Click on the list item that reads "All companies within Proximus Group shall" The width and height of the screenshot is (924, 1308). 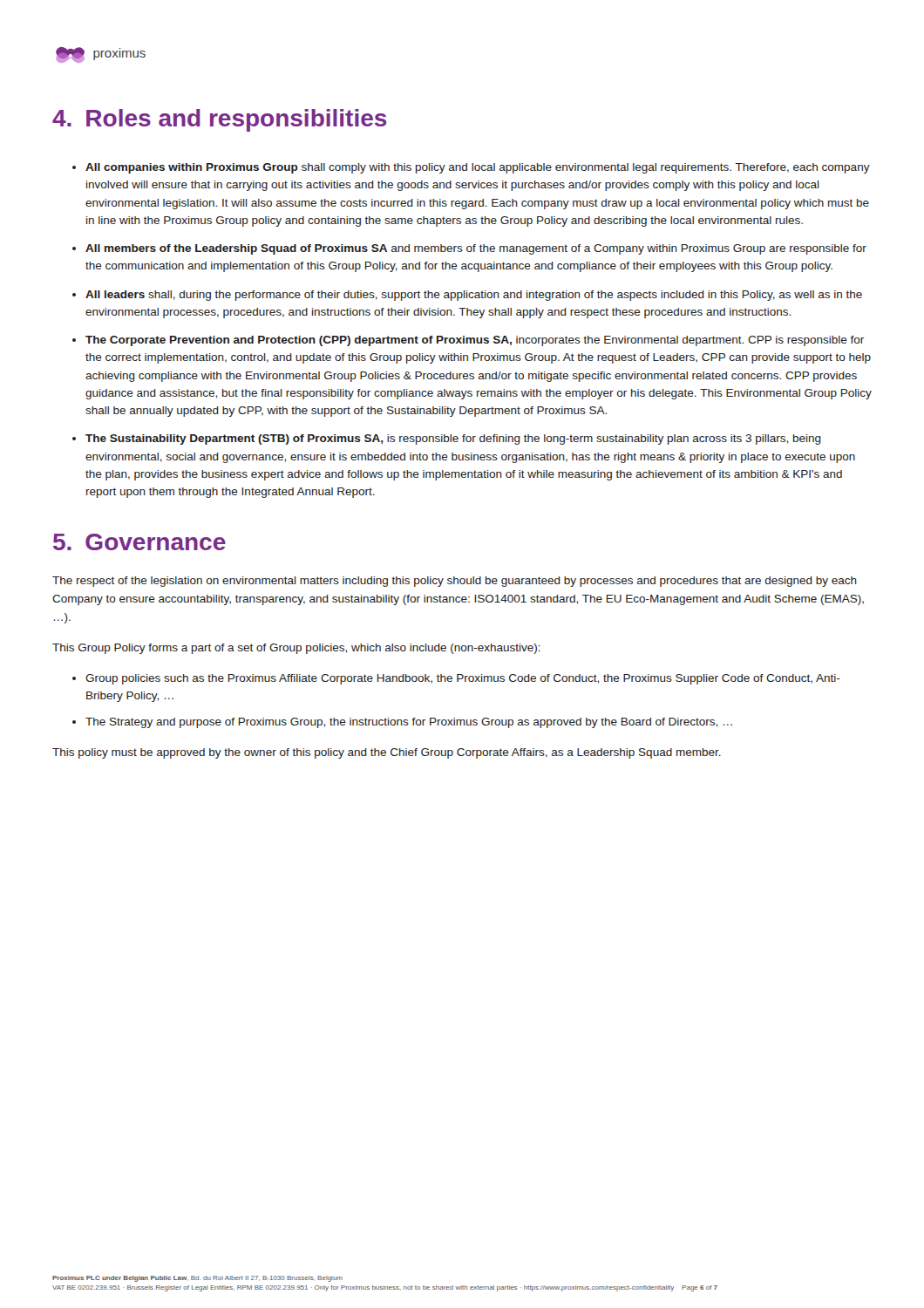tap(477, 194)
